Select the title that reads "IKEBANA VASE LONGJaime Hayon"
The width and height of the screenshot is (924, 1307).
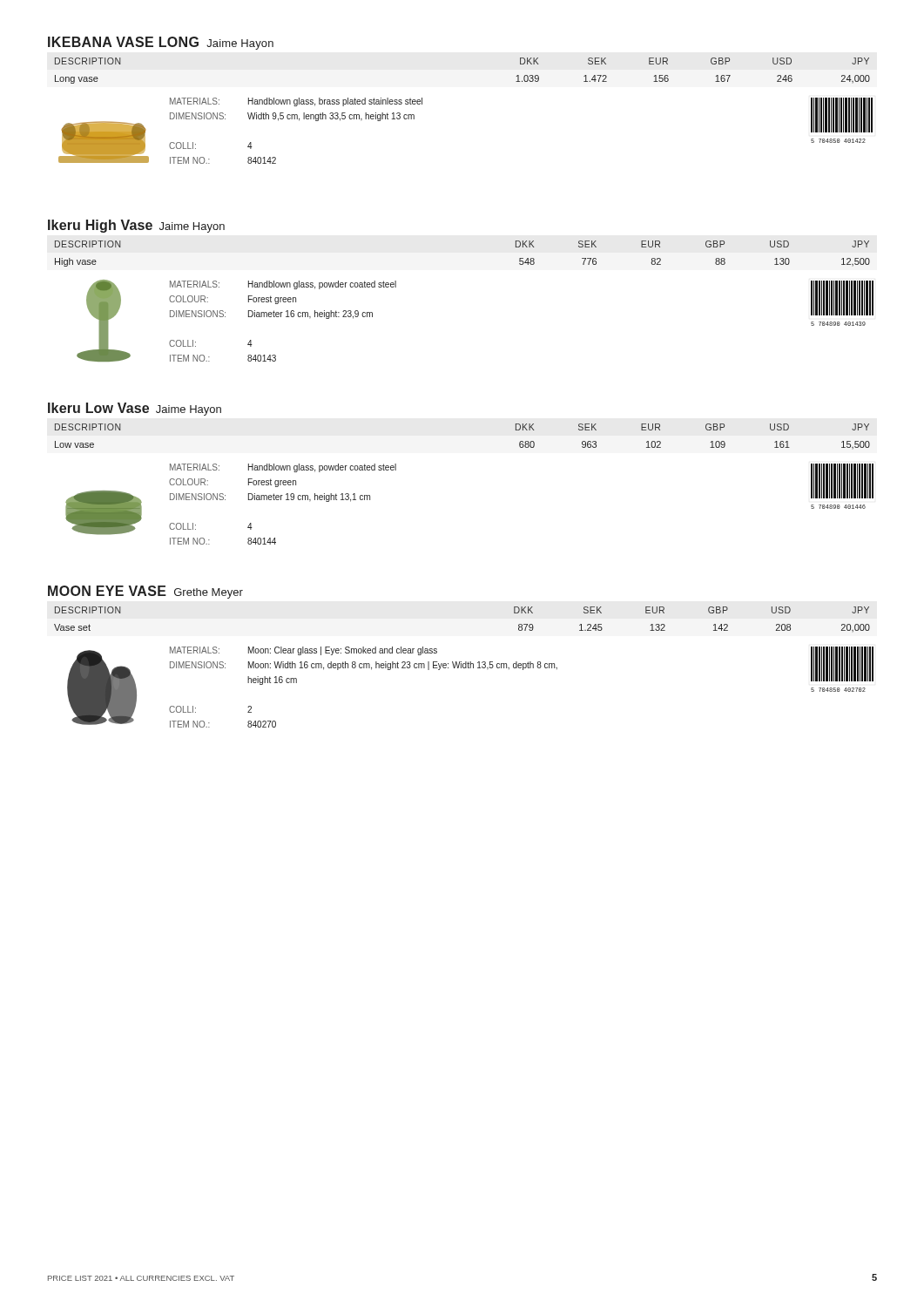coord(160,42)
